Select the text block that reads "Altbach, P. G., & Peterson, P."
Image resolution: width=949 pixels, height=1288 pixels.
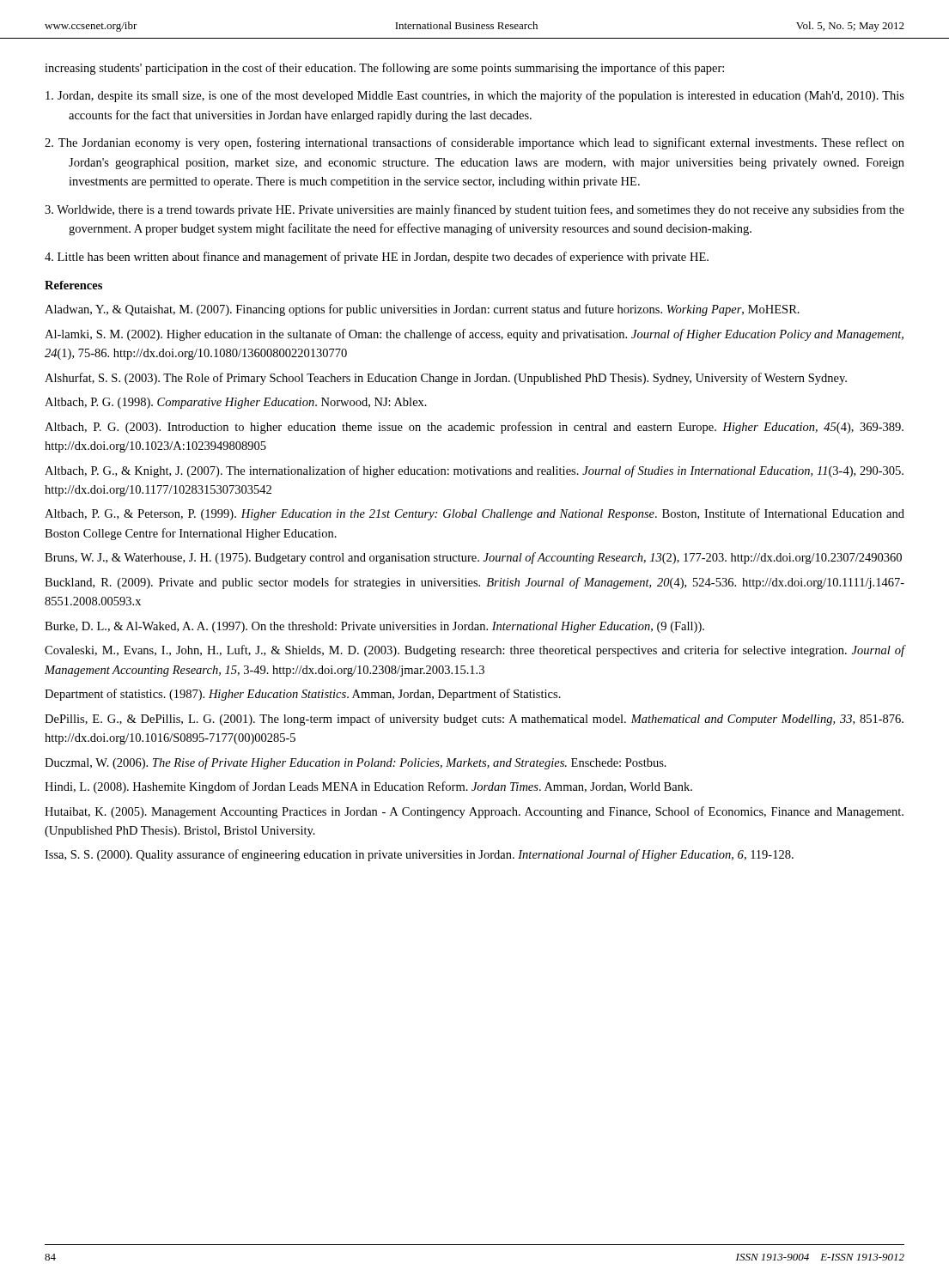pyautogui.click(x=474, y=524)
